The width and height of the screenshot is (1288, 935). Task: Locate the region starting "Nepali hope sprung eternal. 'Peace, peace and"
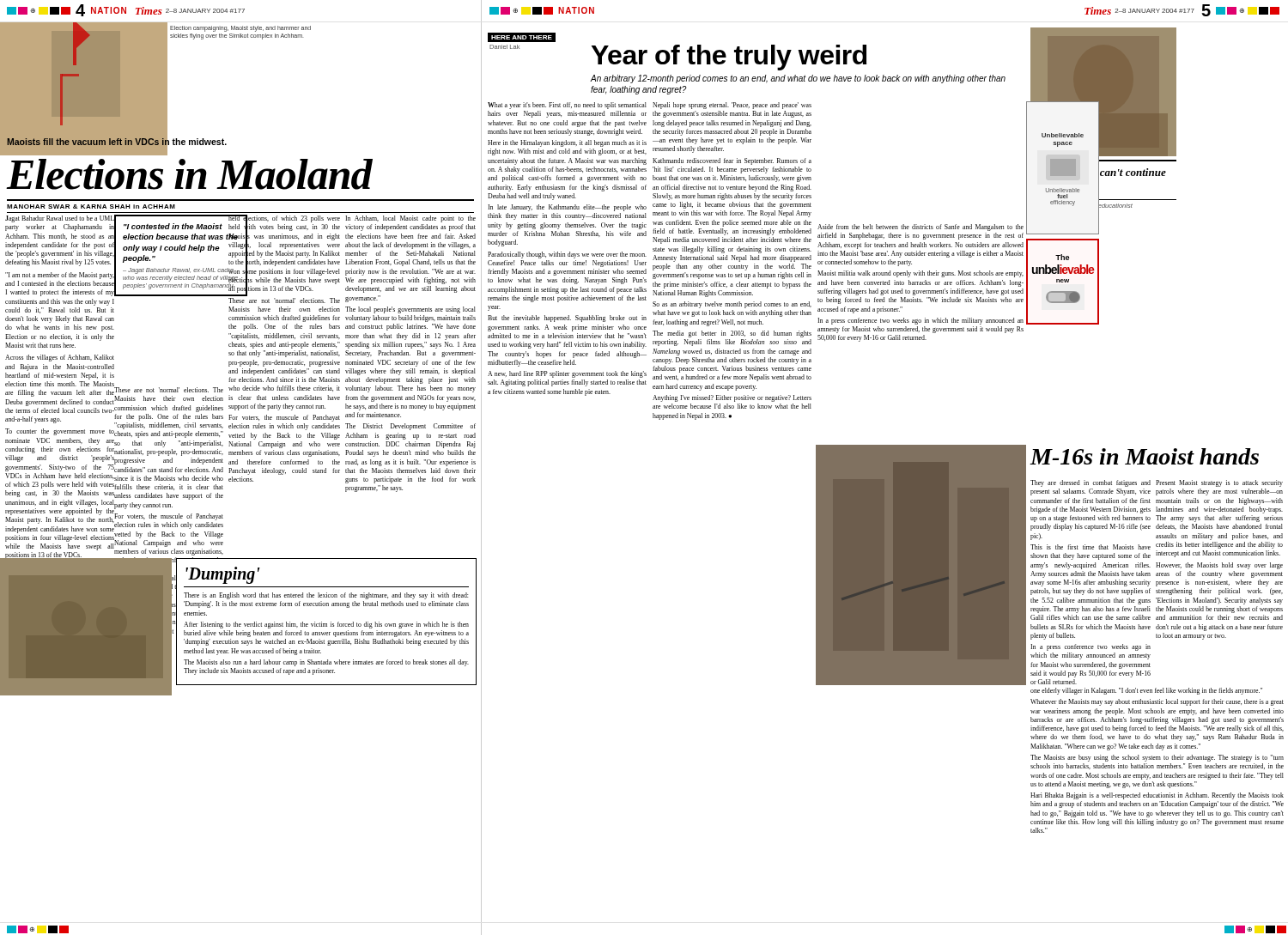(x=732, y=261)
